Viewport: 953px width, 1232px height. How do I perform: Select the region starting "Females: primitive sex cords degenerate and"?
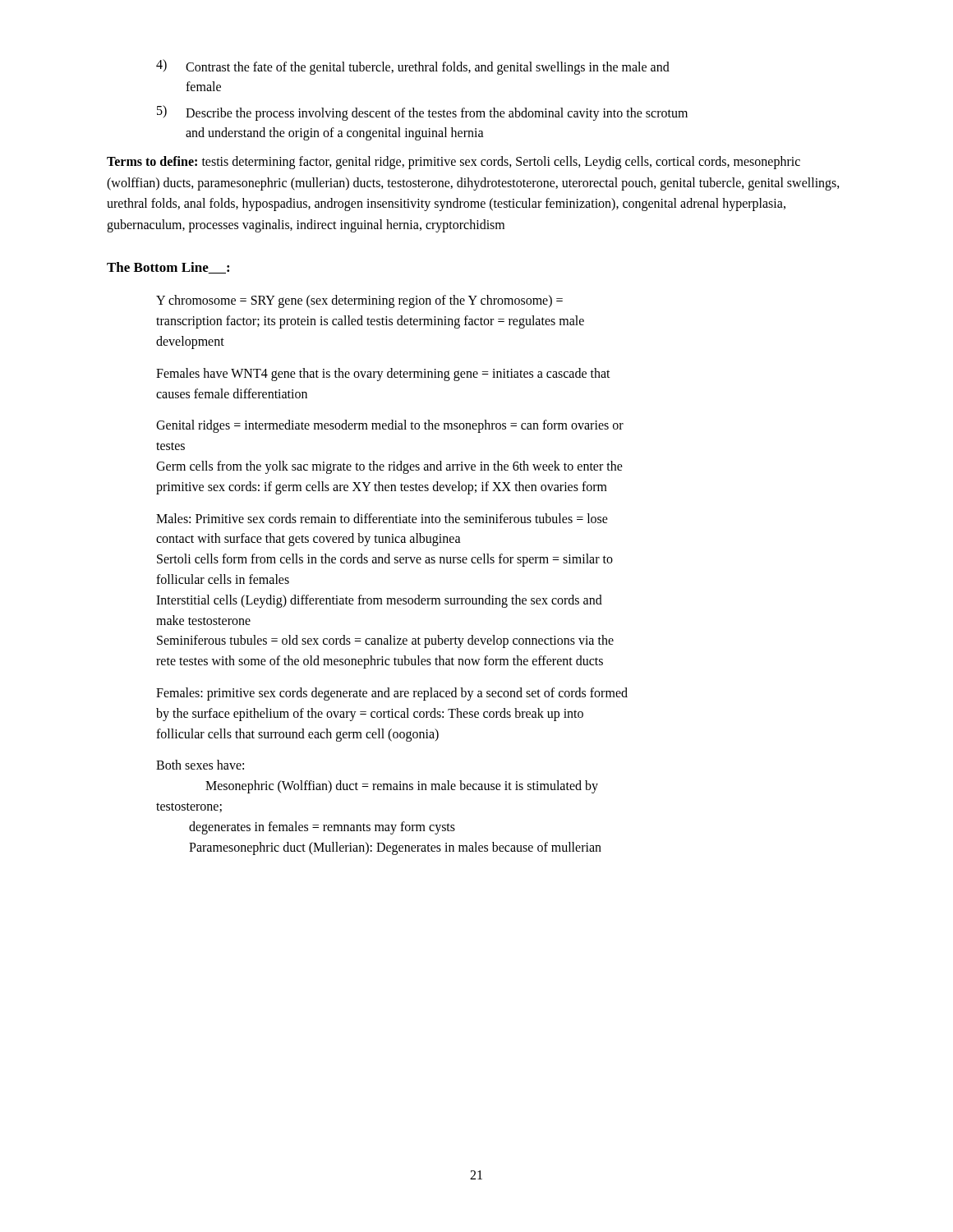point(392,713)
